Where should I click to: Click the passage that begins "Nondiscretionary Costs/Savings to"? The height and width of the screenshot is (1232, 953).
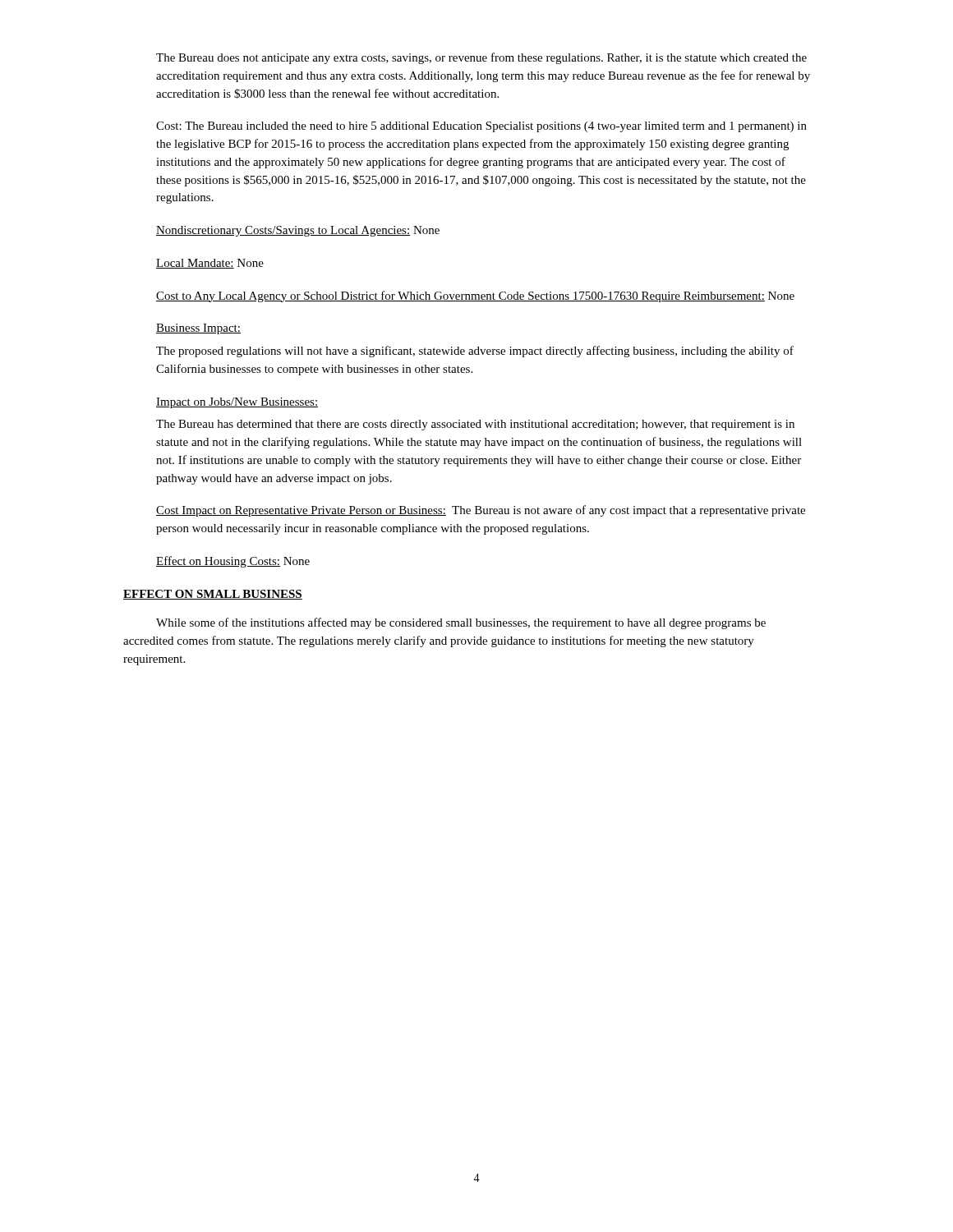298,230
